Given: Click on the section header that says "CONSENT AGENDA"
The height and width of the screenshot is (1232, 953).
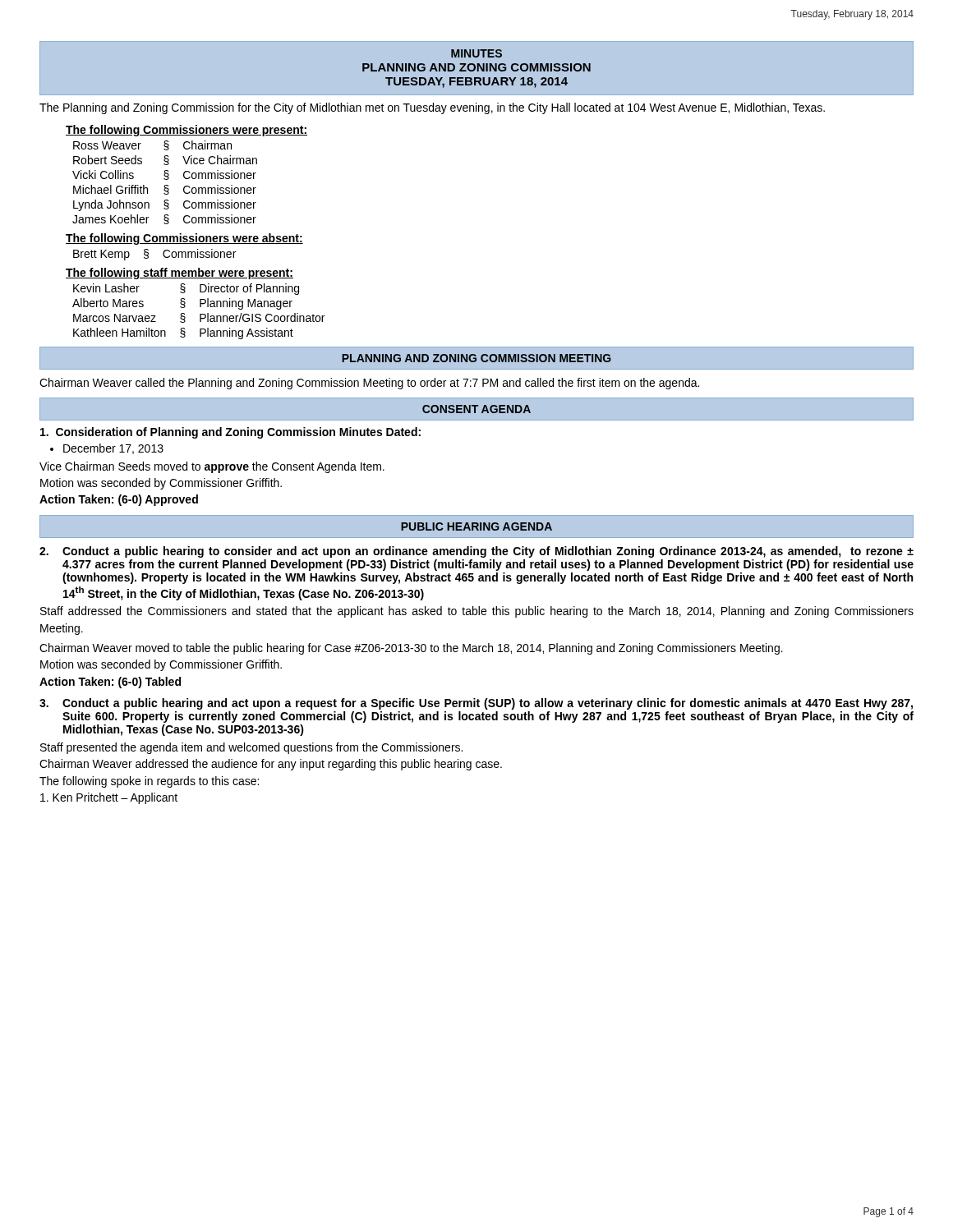Looking at the screenshot, I should [476, 409].
